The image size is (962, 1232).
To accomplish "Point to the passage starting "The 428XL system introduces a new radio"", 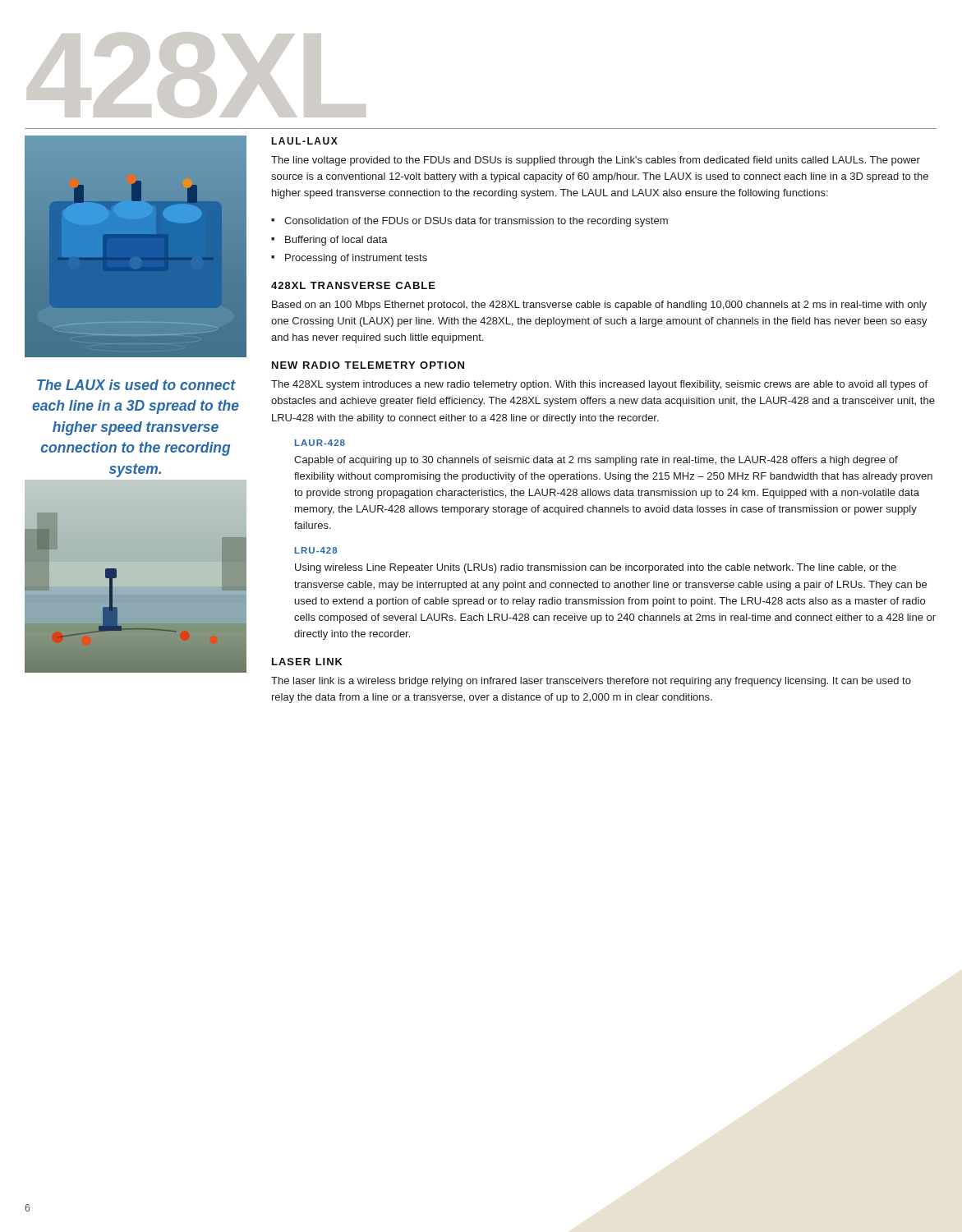I will (603, 401).
